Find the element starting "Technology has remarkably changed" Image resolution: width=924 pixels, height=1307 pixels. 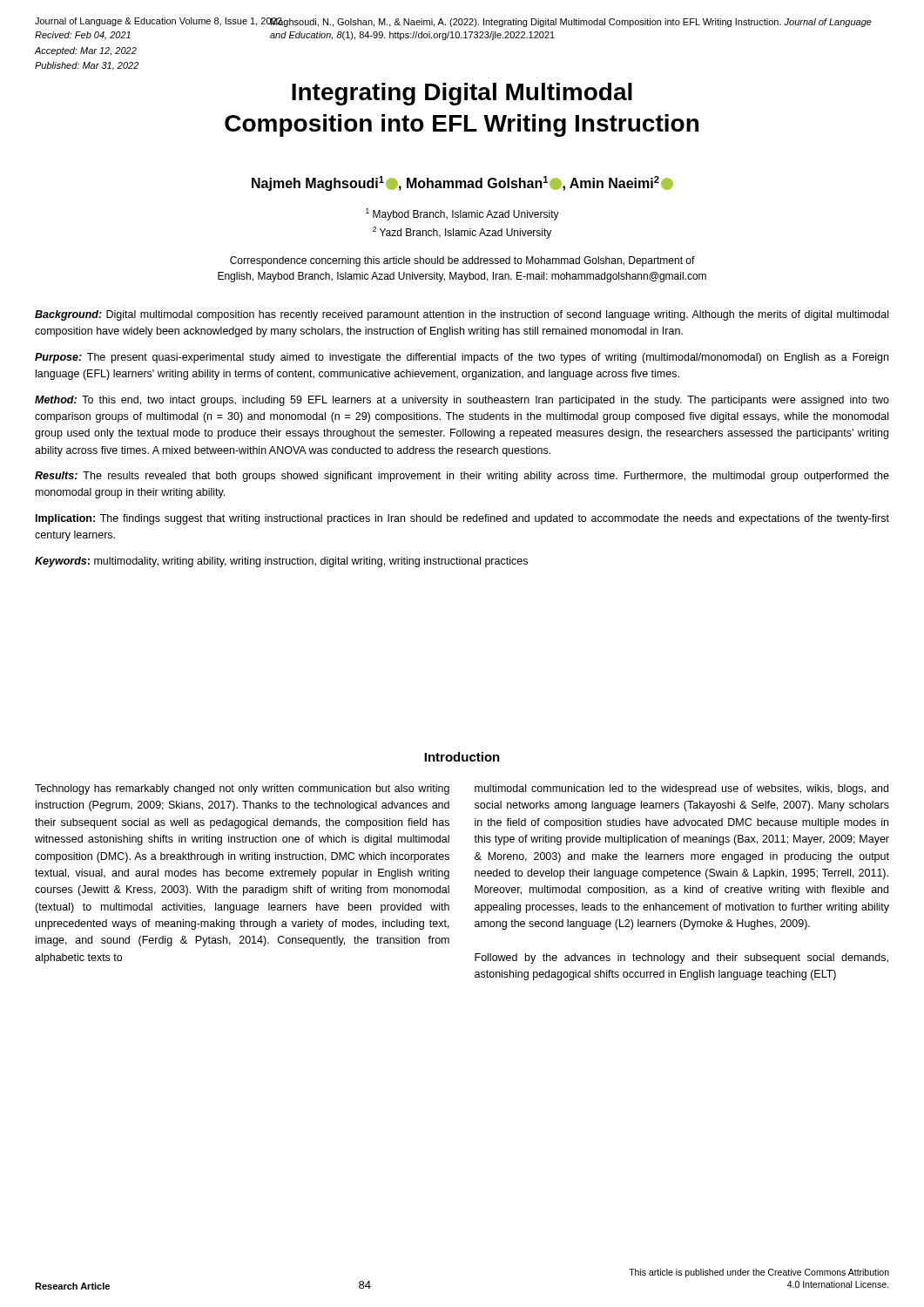[242, 873]
